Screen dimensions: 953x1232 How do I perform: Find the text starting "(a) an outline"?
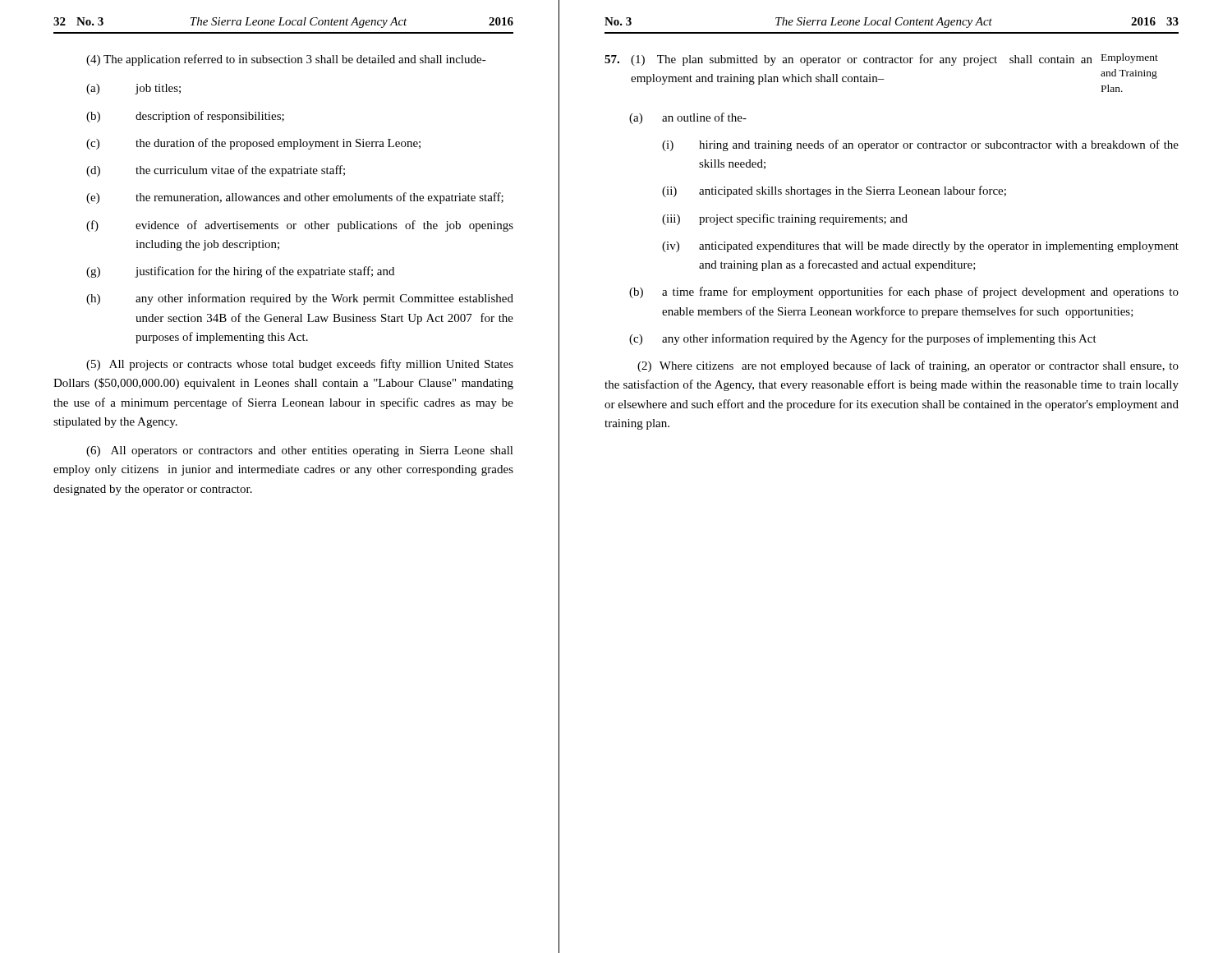(x=688, y=118)
